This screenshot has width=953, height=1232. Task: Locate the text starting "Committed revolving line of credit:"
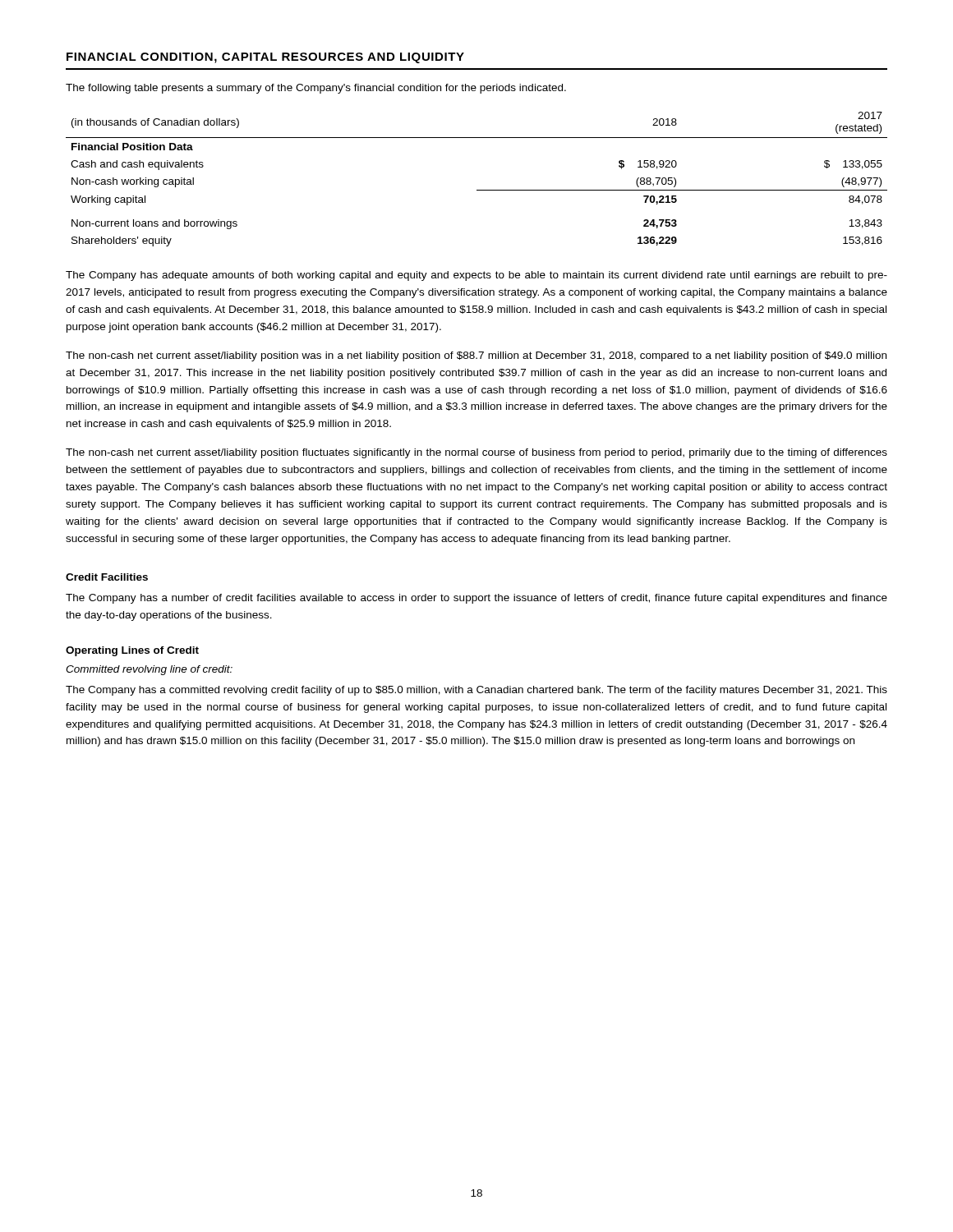coord(149,669)
